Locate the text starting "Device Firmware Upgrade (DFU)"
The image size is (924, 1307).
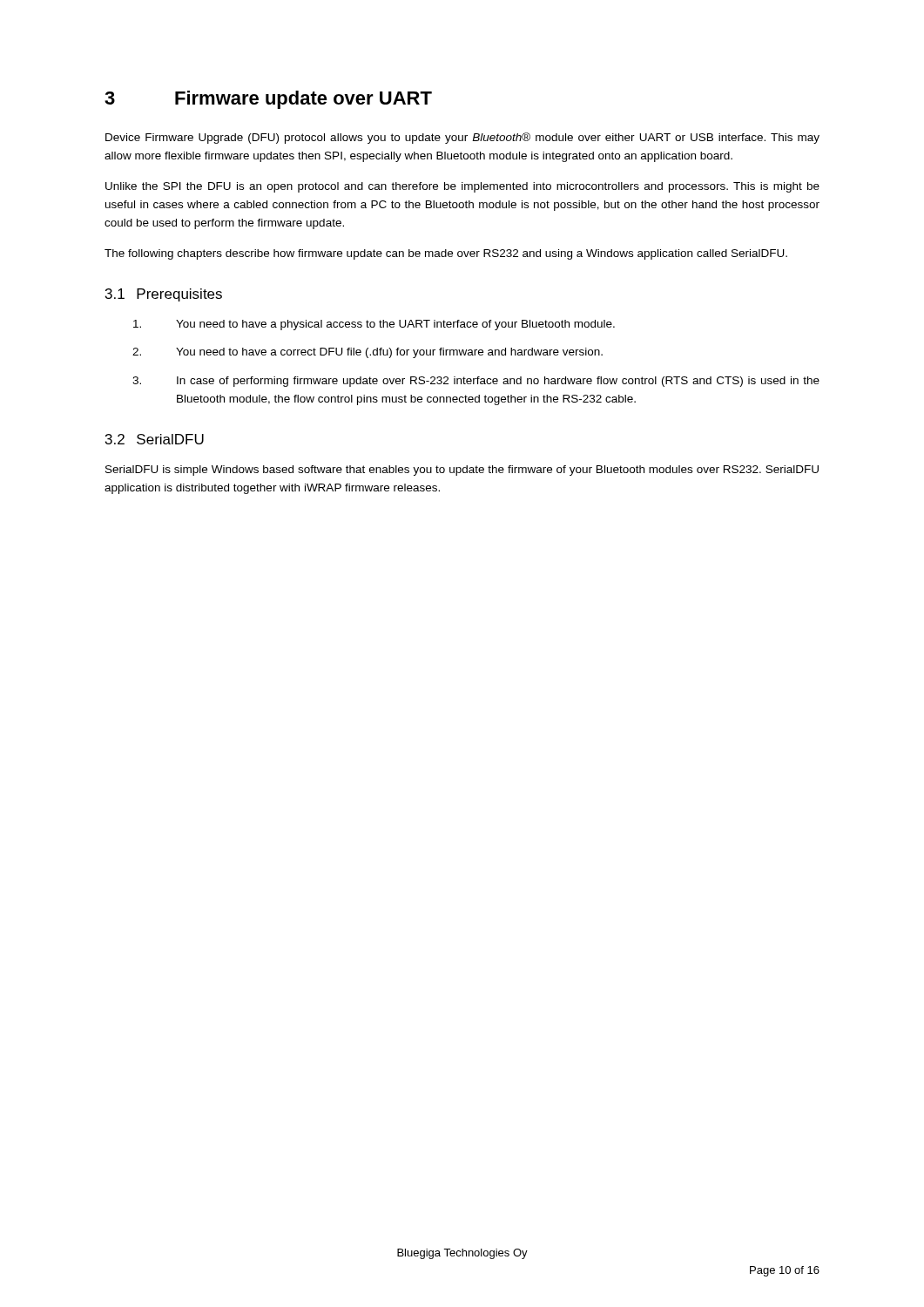[x=462, y=146]
